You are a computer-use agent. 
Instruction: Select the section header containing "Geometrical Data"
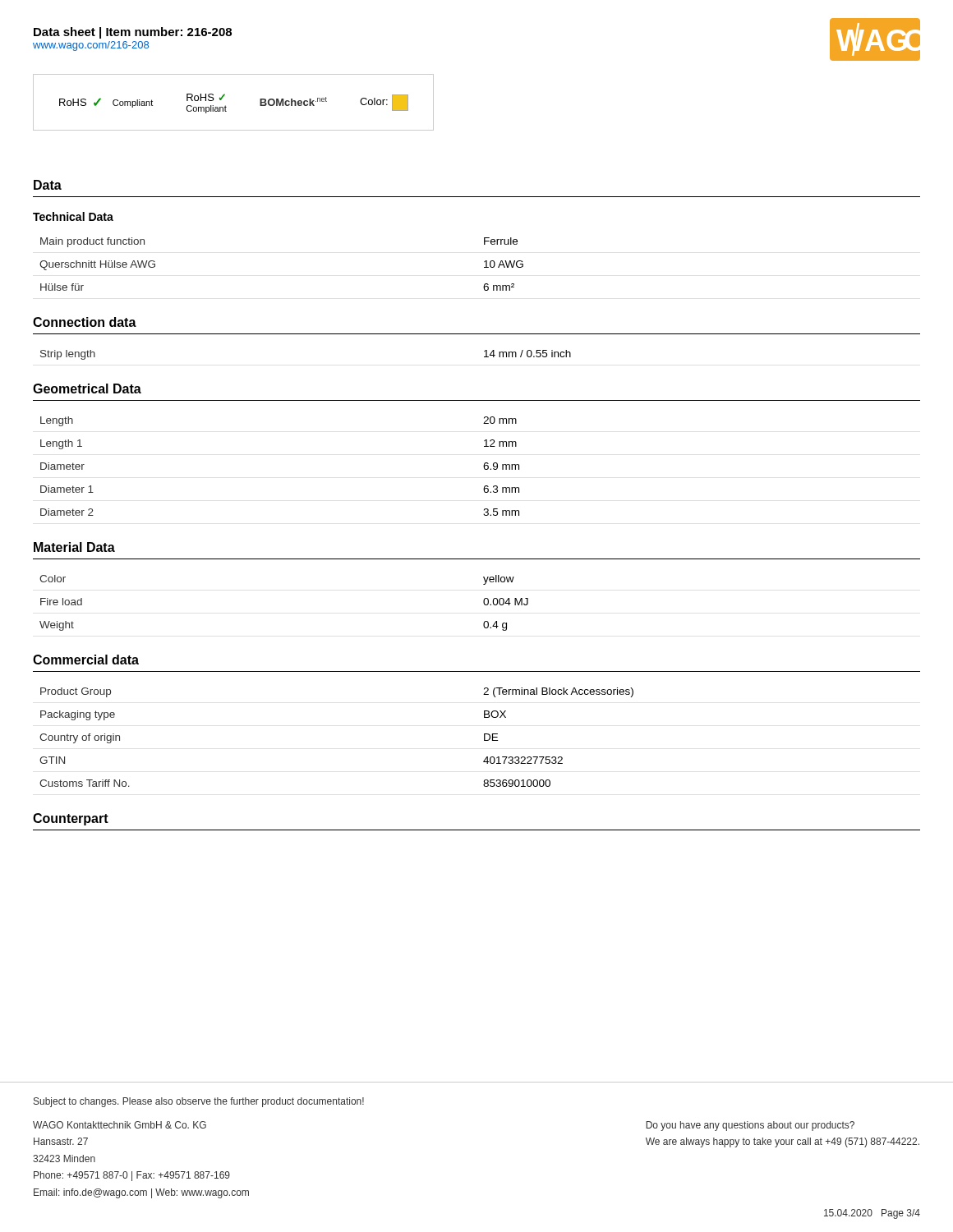point(87,389)
